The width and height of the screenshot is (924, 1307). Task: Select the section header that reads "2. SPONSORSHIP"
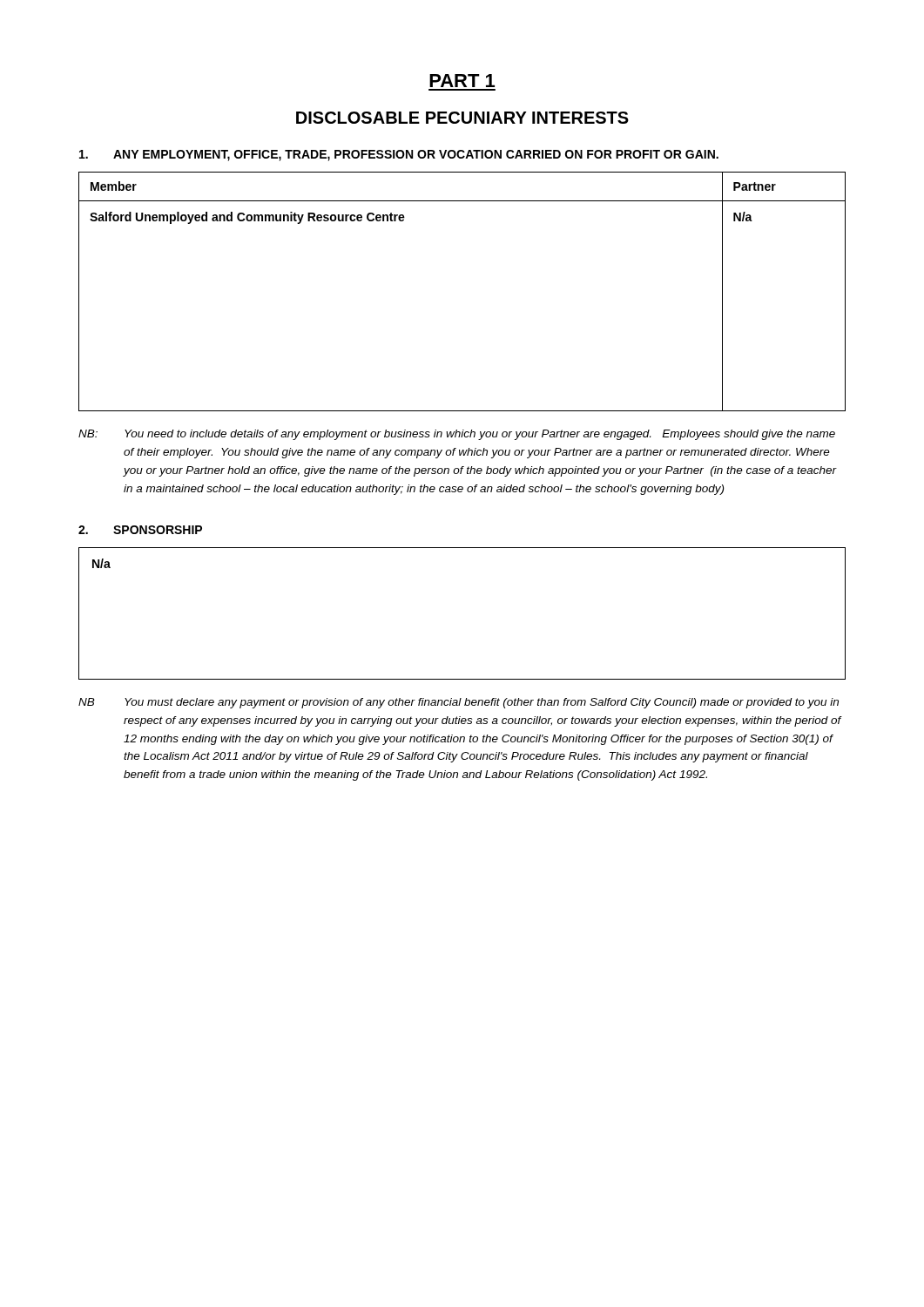pyautogui.click(x=140, y=530)
